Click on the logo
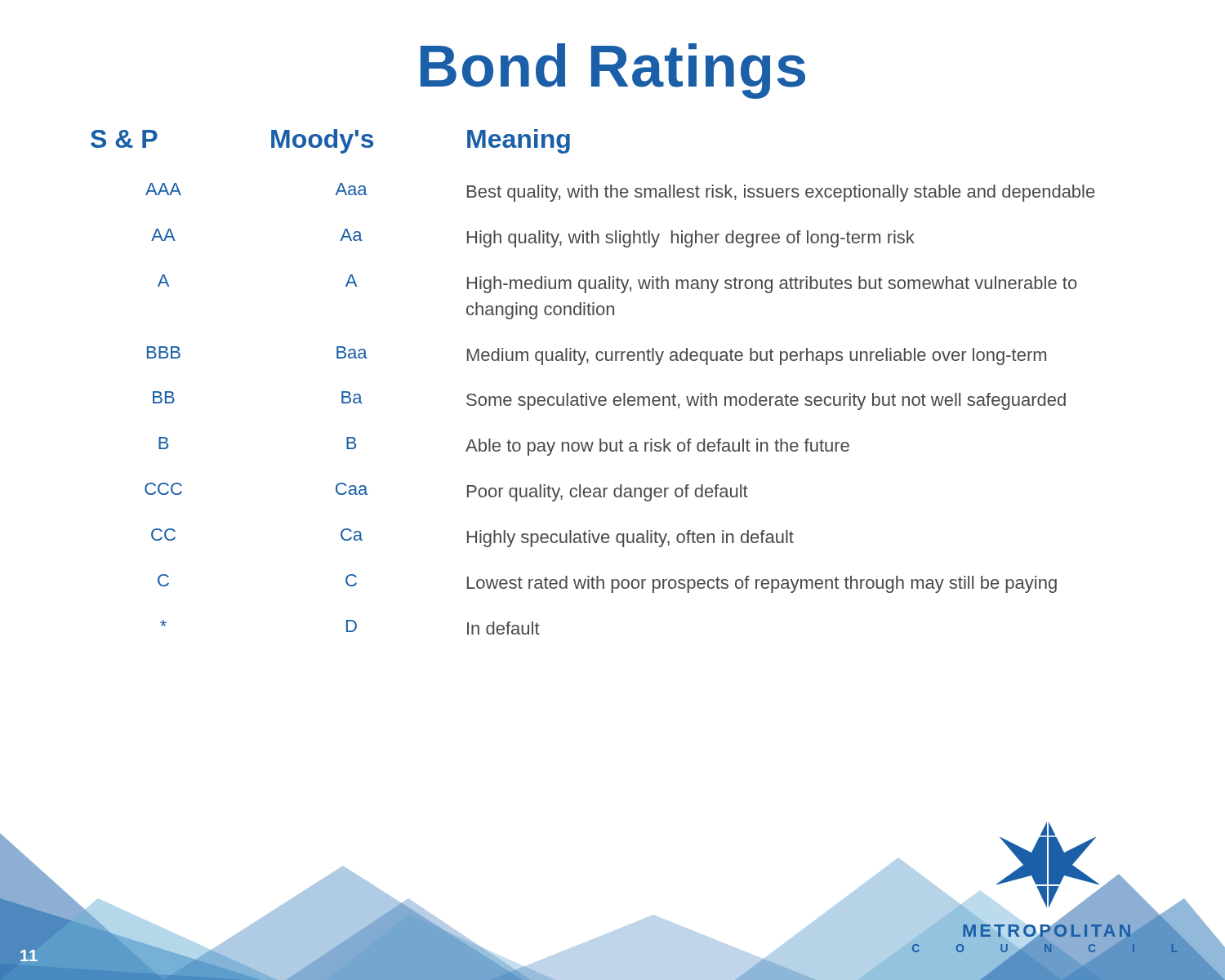 click(x=1048, y=883)
